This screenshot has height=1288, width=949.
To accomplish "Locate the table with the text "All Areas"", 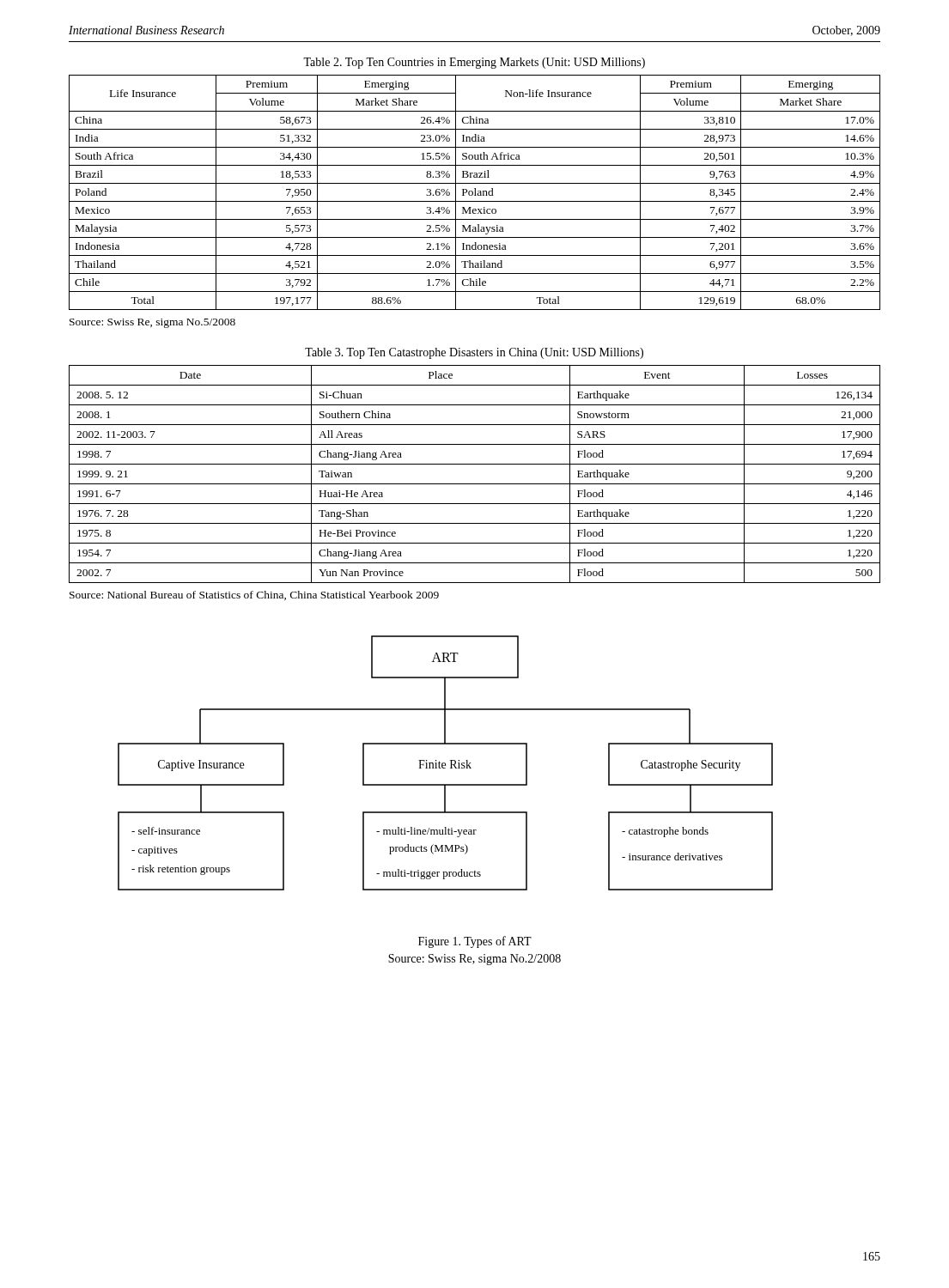I will [x=474, y=474].
